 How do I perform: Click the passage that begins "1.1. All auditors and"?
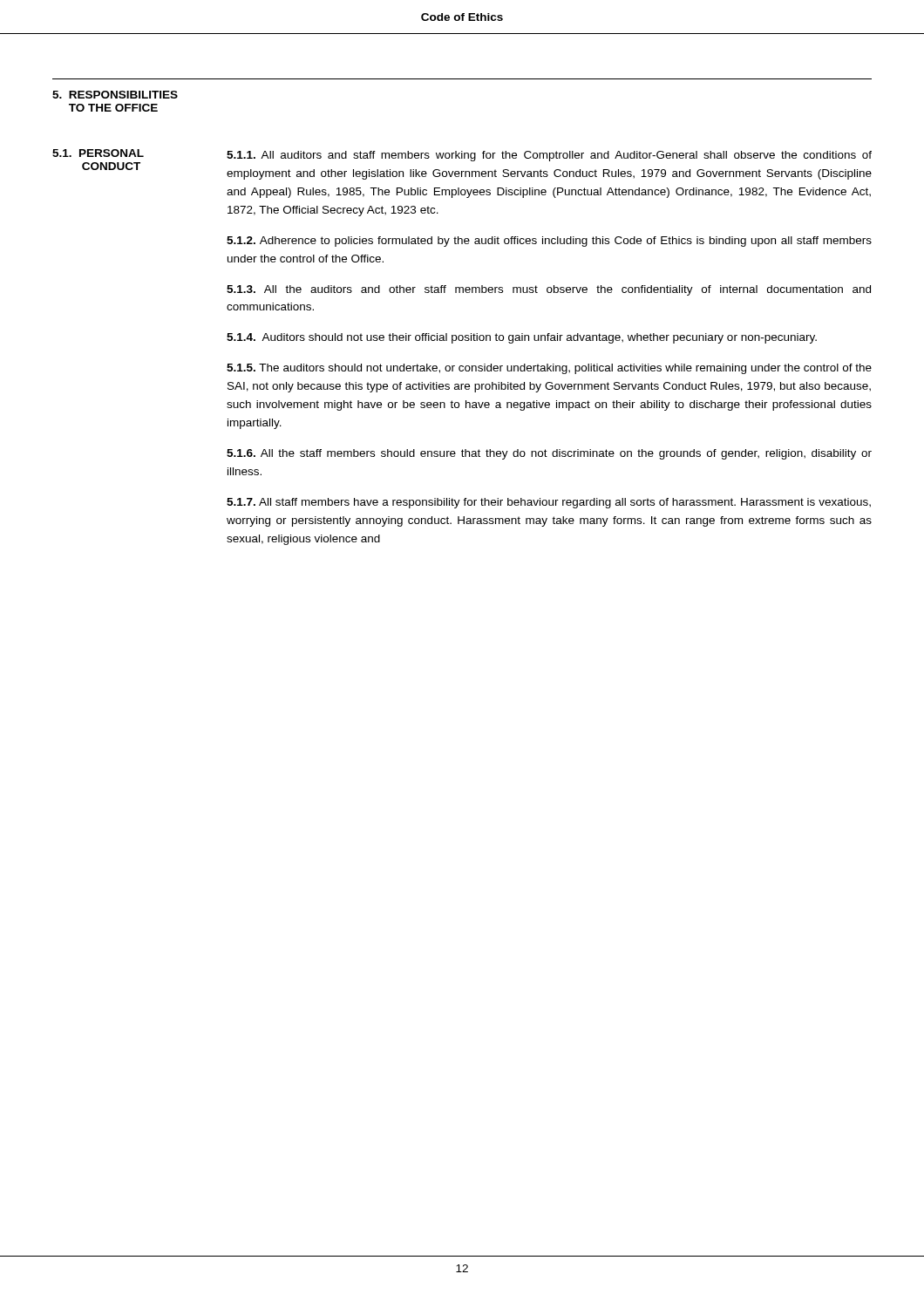tap(549, 182)
